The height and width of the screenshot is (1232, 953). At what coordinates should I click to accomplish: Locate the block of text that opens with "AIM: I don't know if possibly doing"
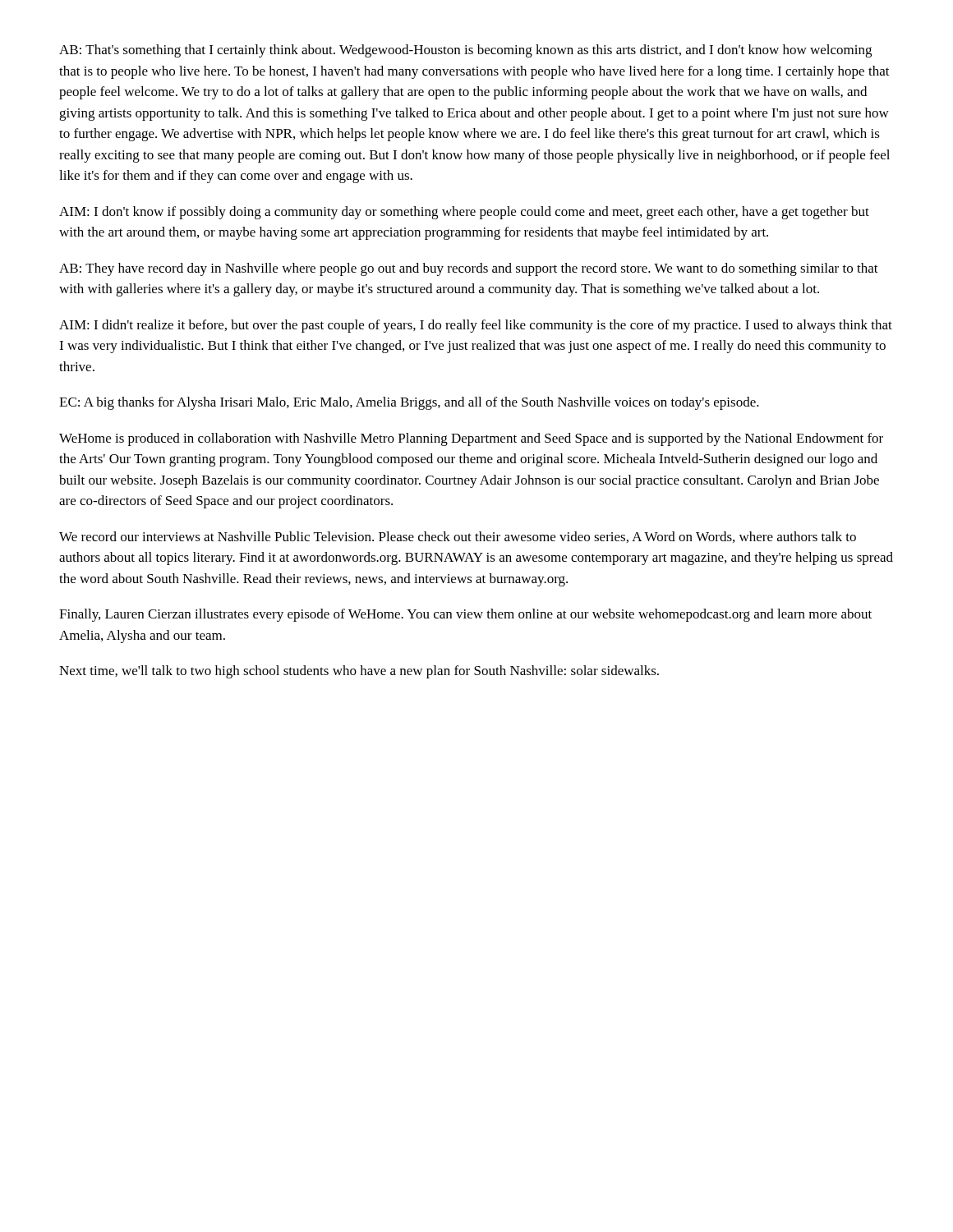pos(464,222)
